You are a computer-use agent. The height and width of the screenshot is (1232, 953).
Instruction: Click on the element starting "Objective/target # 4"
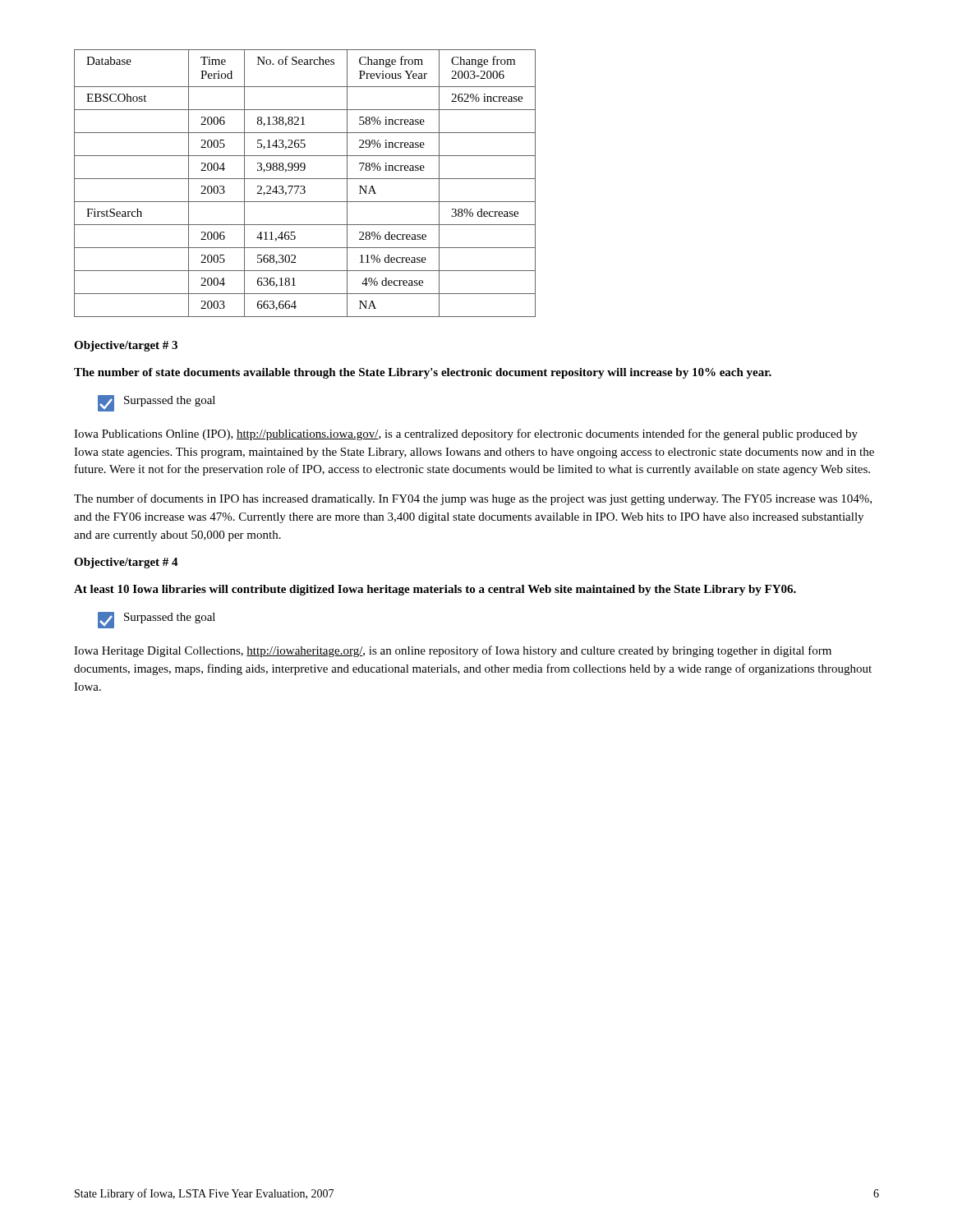click(126, 562)
